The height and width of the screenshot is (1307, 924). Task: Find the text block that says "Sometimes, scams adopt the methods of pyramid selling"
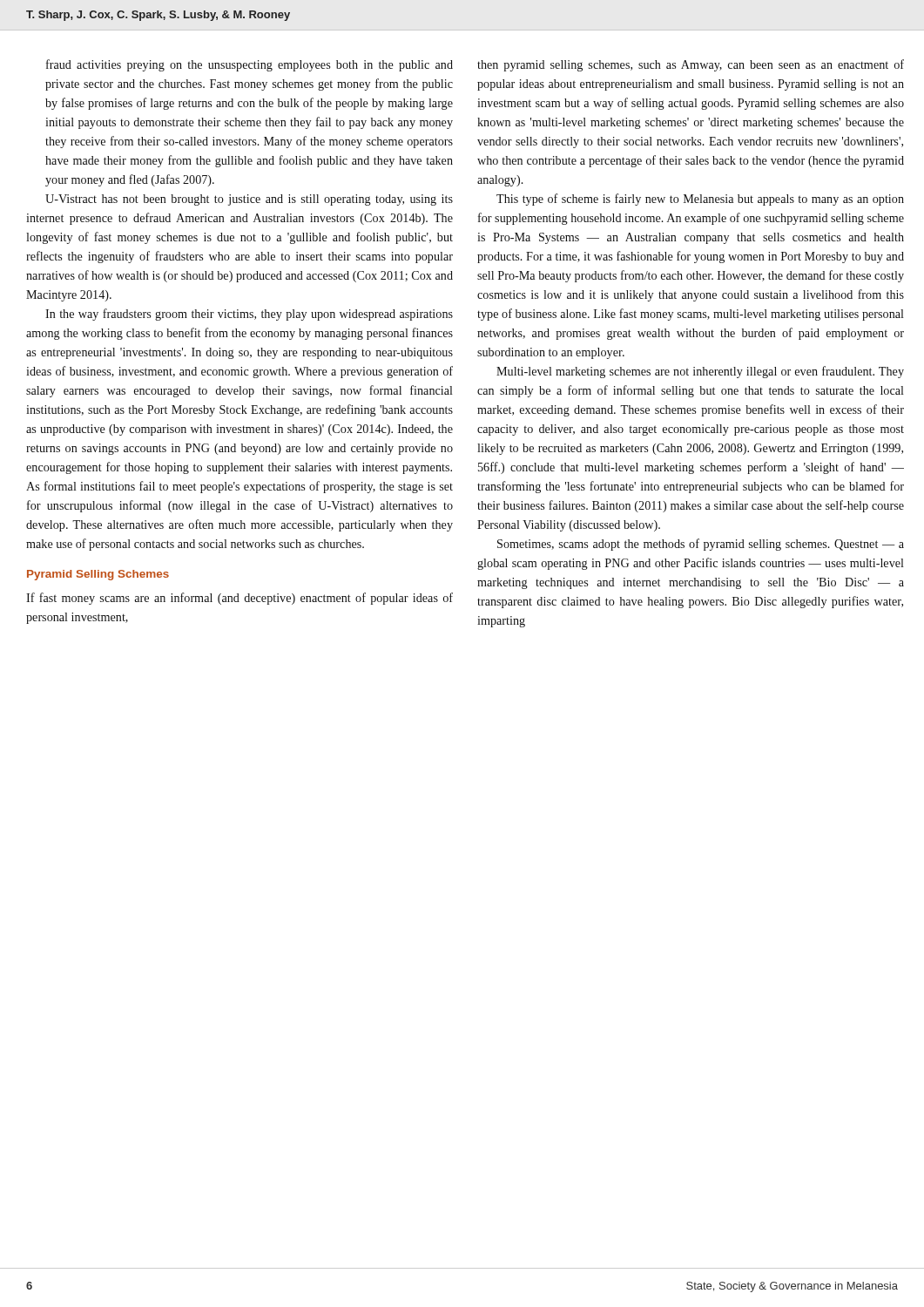pyautogui.click(x=691, y=582)
